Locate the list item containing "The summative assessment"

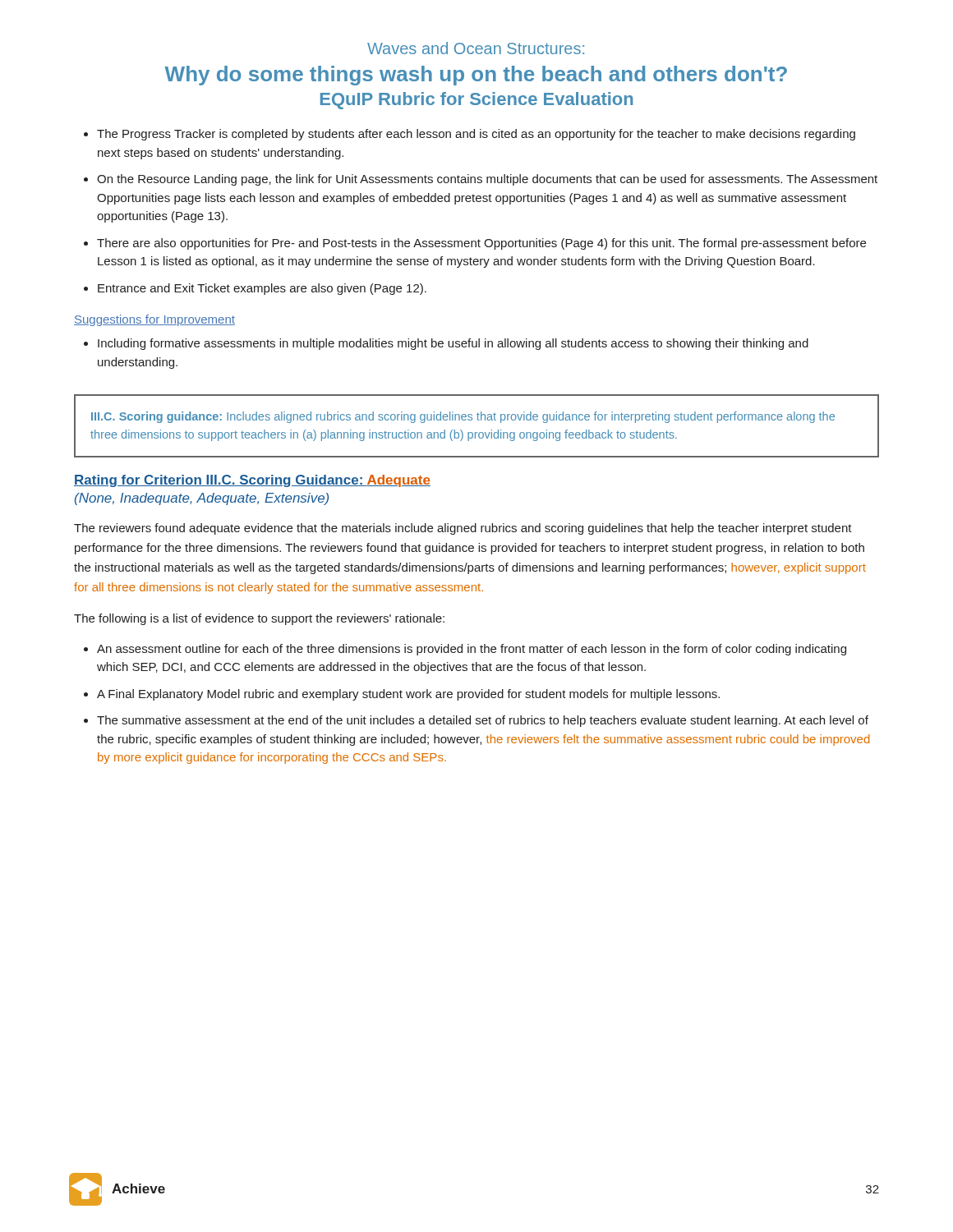tap(476, 739)
